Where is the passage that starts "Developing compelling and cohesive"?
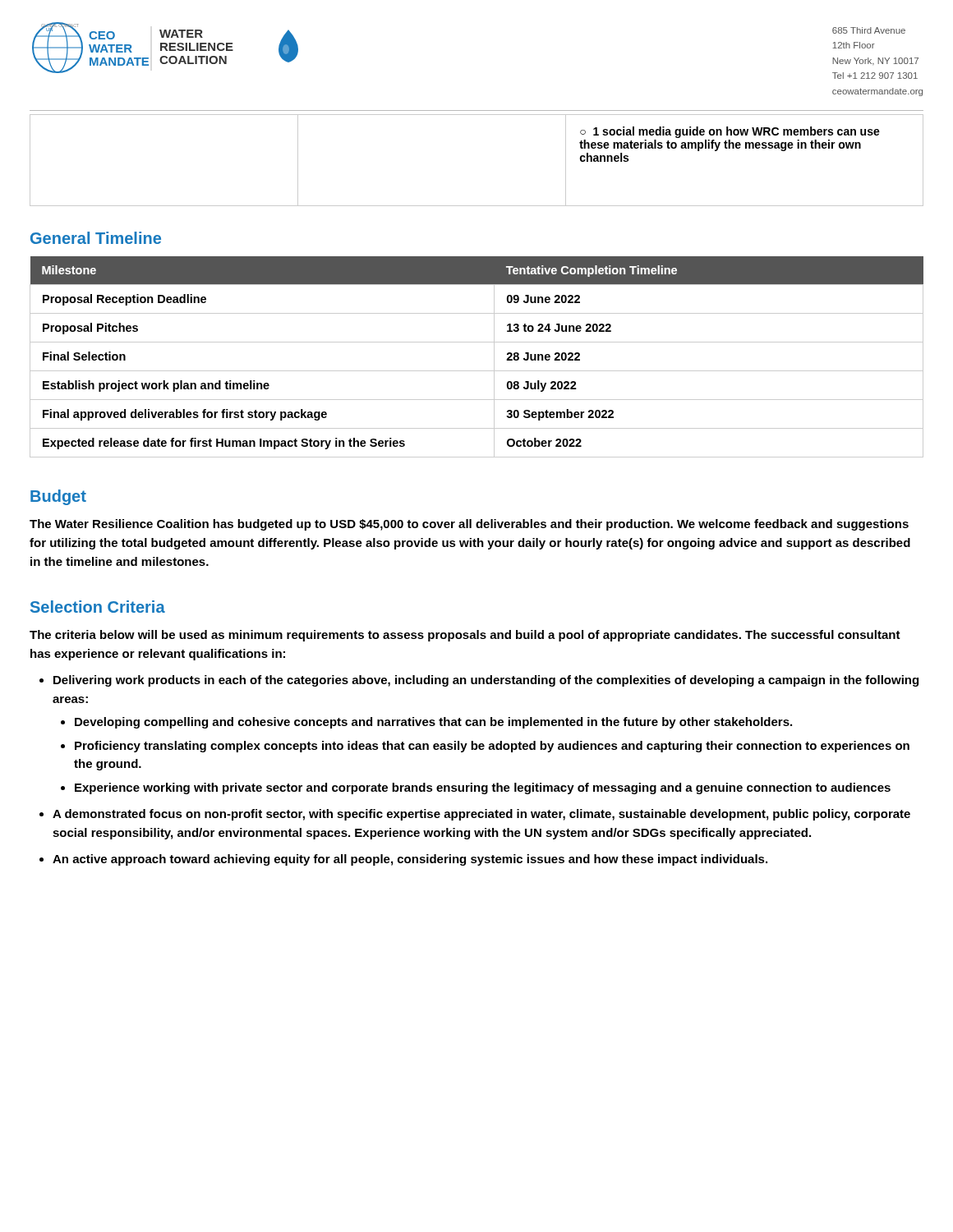This screenshot has height=1232, width=953. (x=433, y=722)
